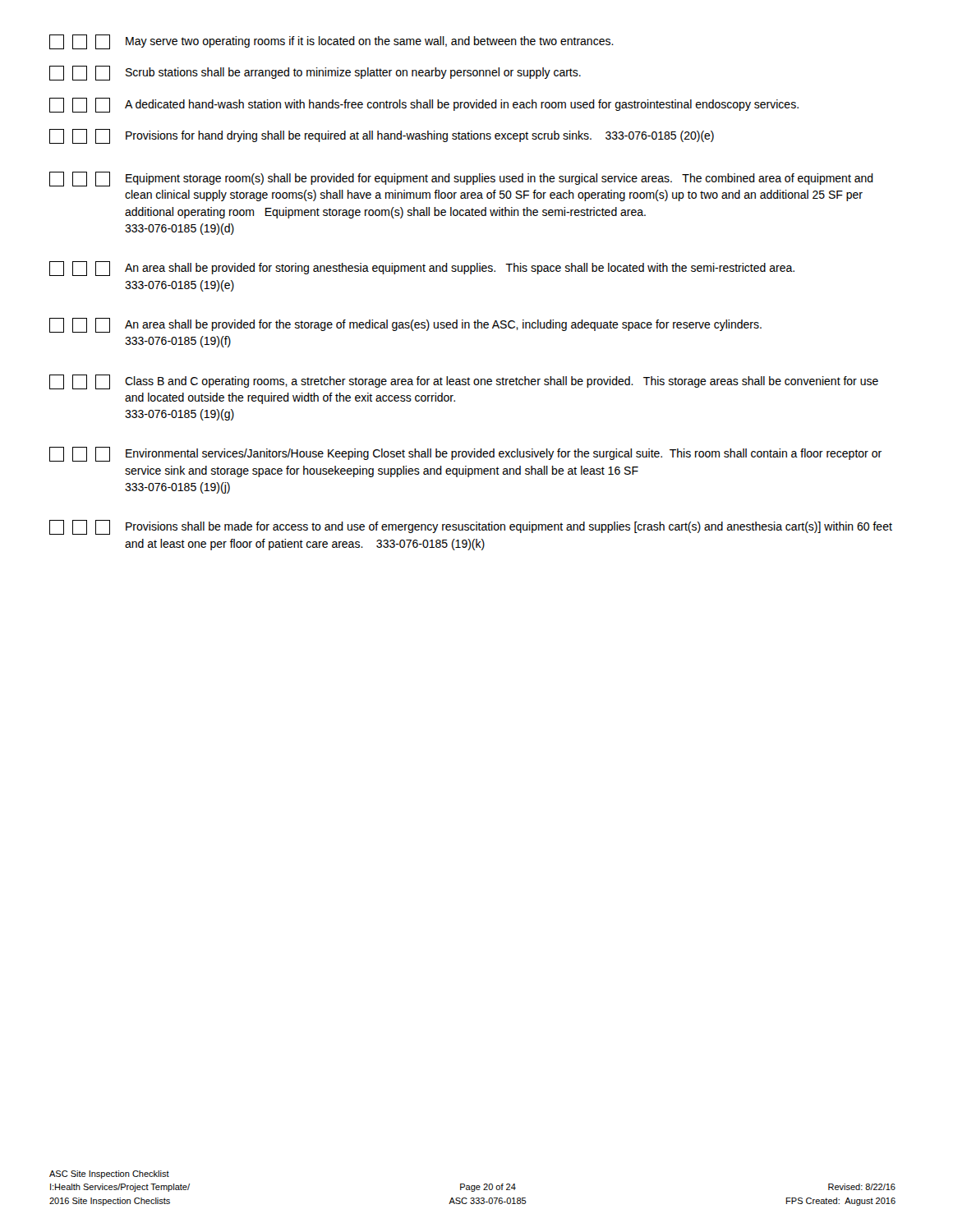Locate the block of text that opens with "Provisions shall be"
The width and height of the screenshot is (953, 1232).
coord(472,535)
